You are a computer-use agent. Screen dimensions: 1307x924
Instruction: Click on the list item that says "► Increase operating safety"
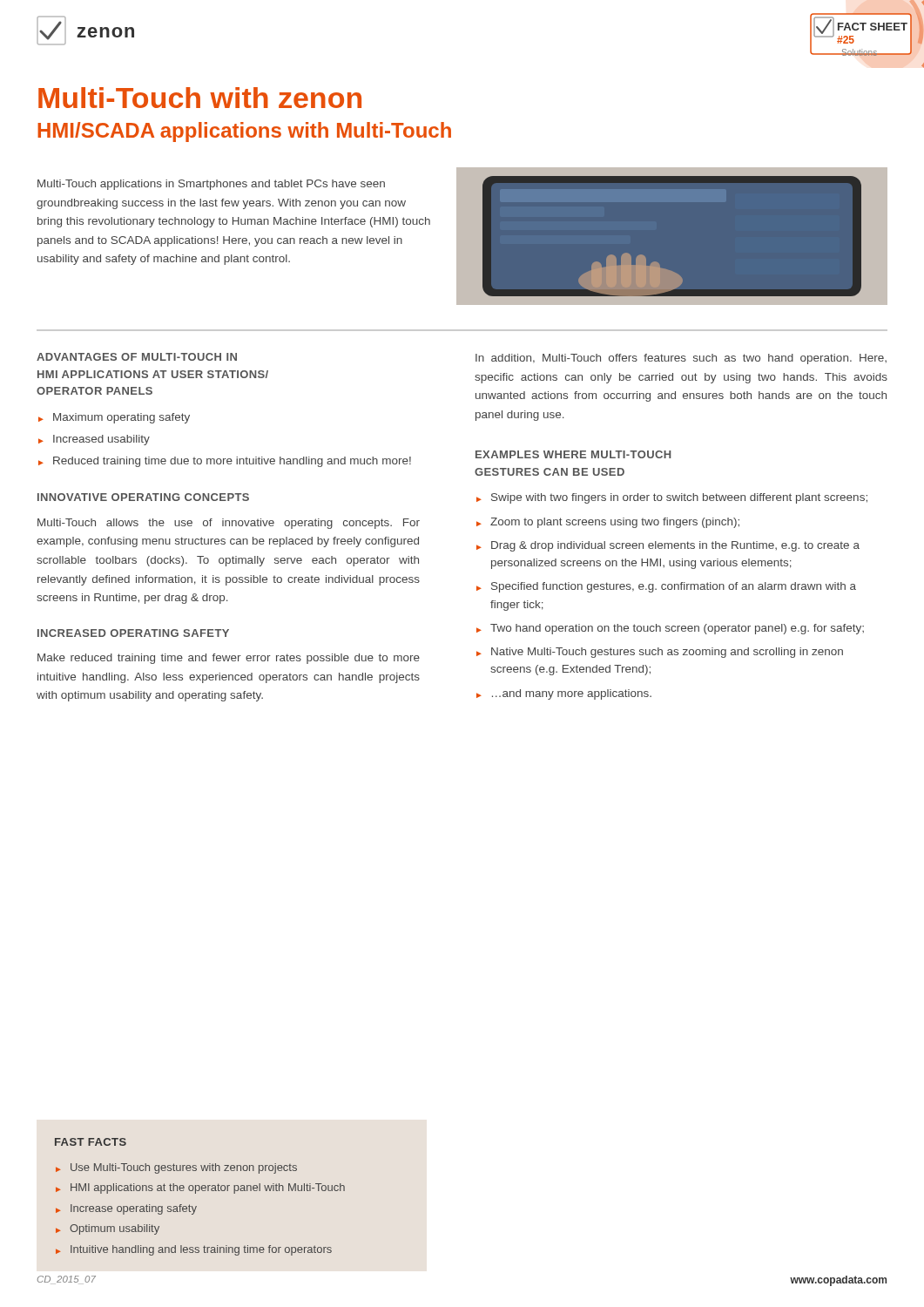coord(125,1208)
